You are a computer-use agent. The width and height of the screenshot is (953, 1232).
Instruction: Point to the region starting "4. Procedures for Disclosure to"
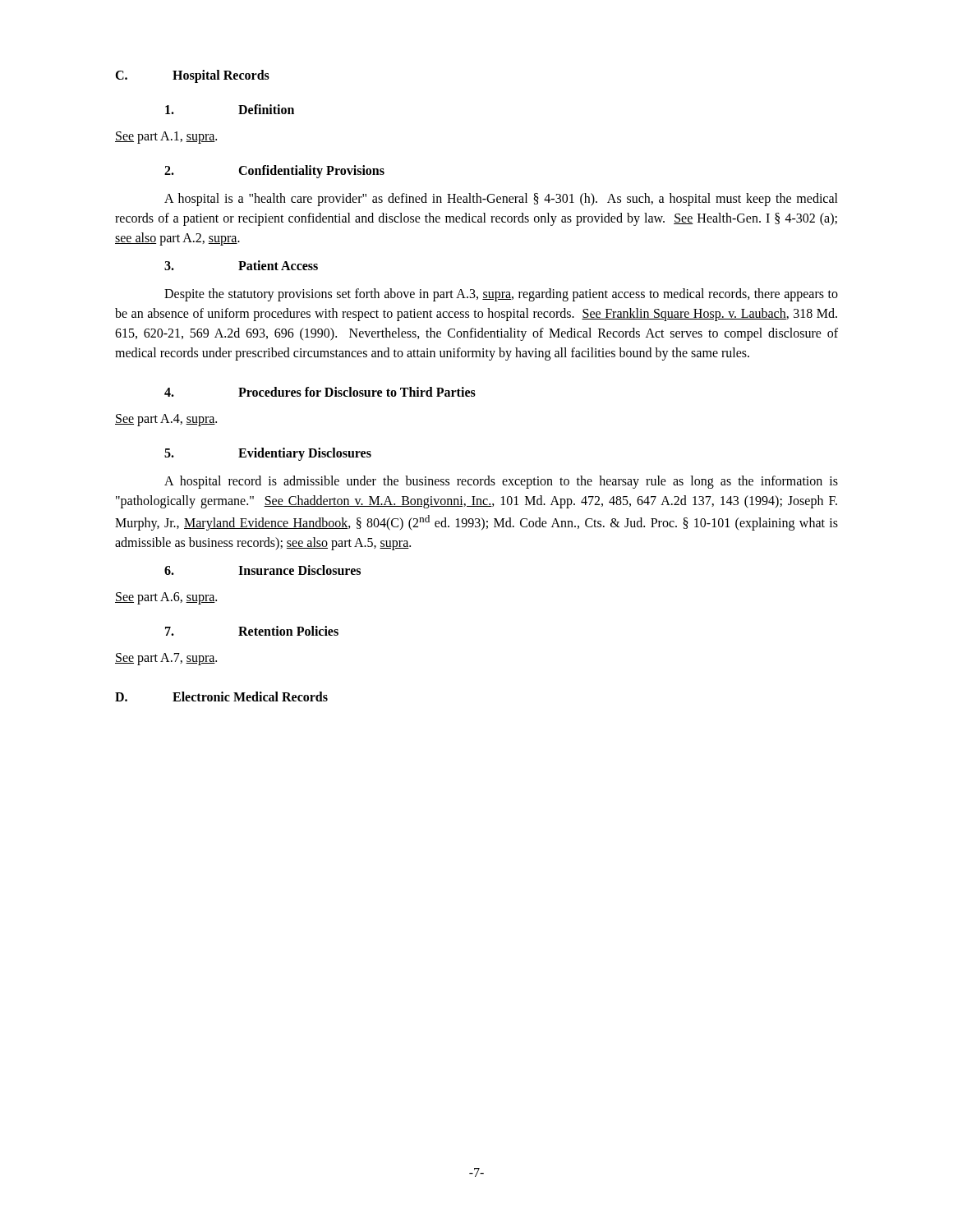(295, 393)
